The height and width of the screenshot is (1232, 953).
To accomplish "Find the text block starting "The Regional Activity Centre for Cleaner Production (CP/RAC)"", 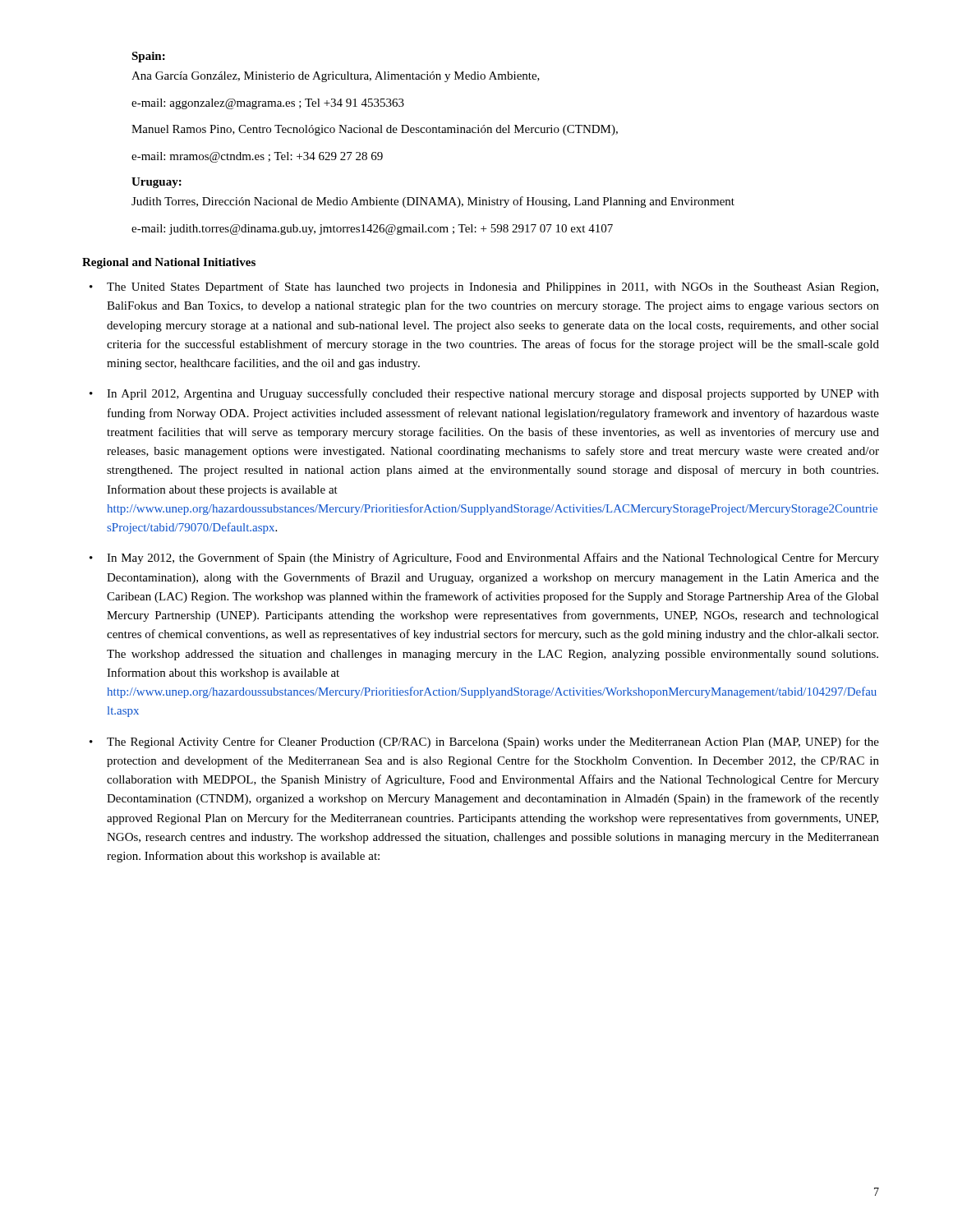I will [x=493, y=799].
